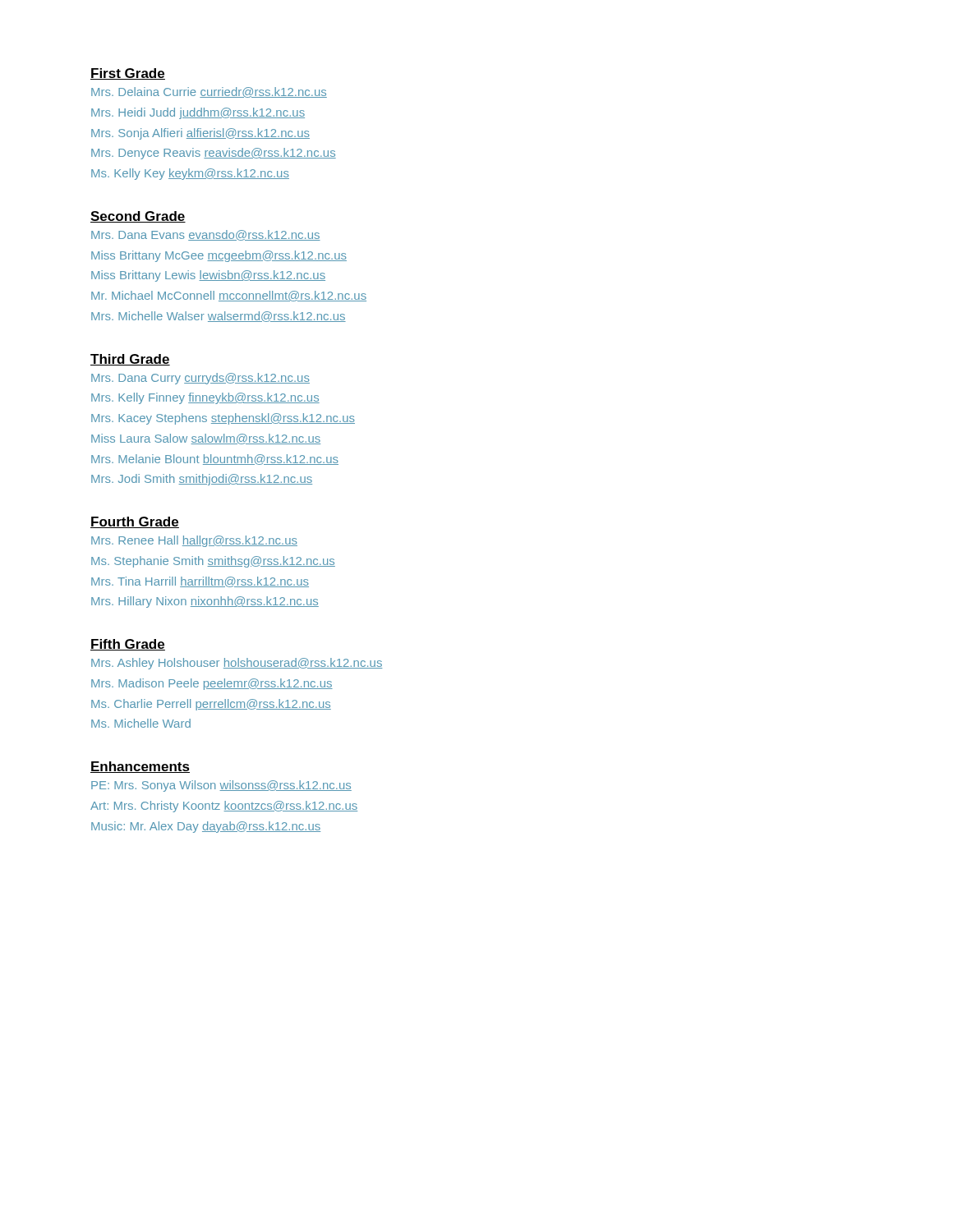This screenshot has width=953, height=1232.
Task: Navigate to the block starting "Mrs. Heidi Judd juddhm@rss.k12.nc.us"
Action: [x=198, y=112]
